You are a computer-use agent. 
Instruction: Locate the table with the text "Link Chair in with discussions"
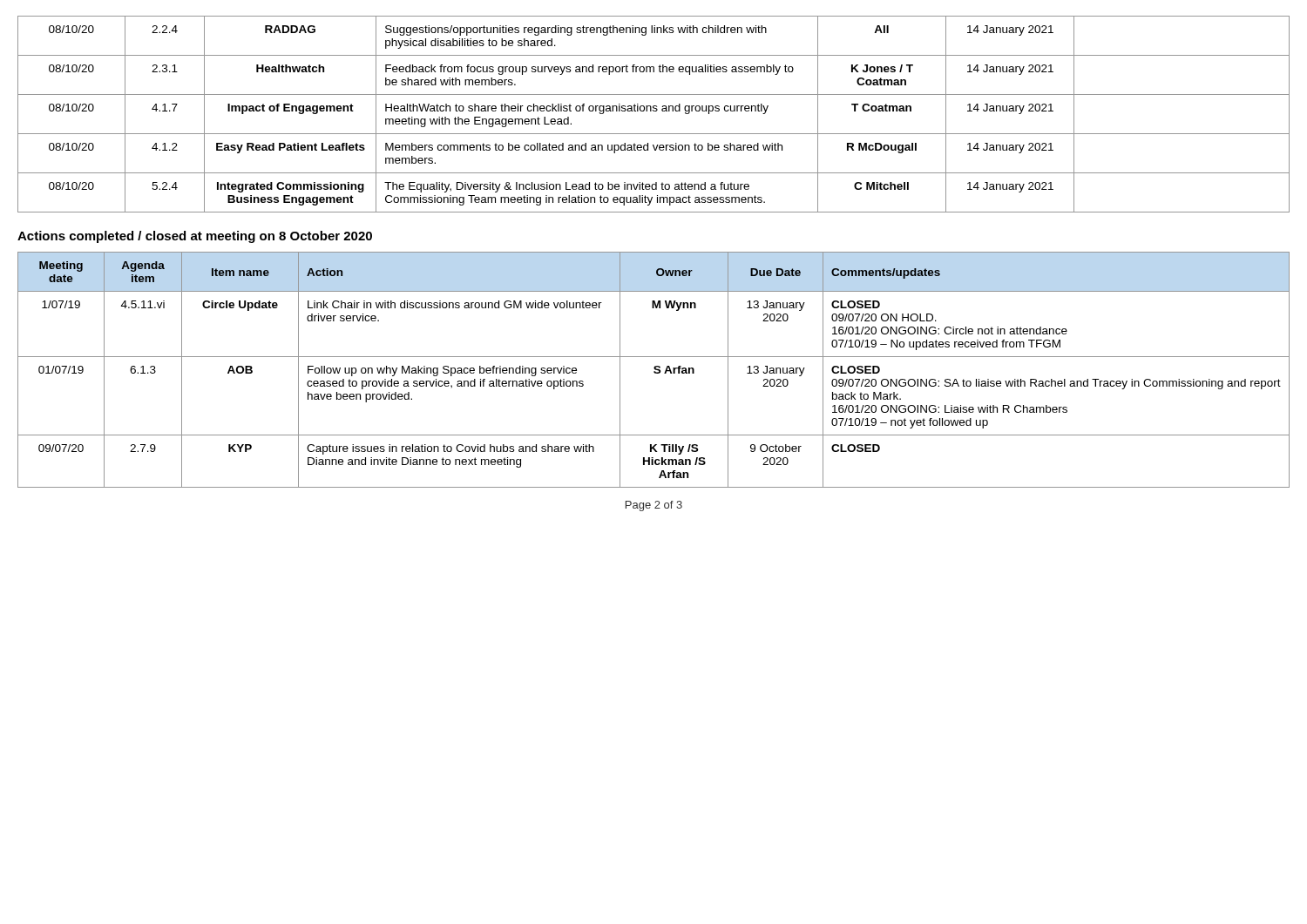click(x=654, y=370)
